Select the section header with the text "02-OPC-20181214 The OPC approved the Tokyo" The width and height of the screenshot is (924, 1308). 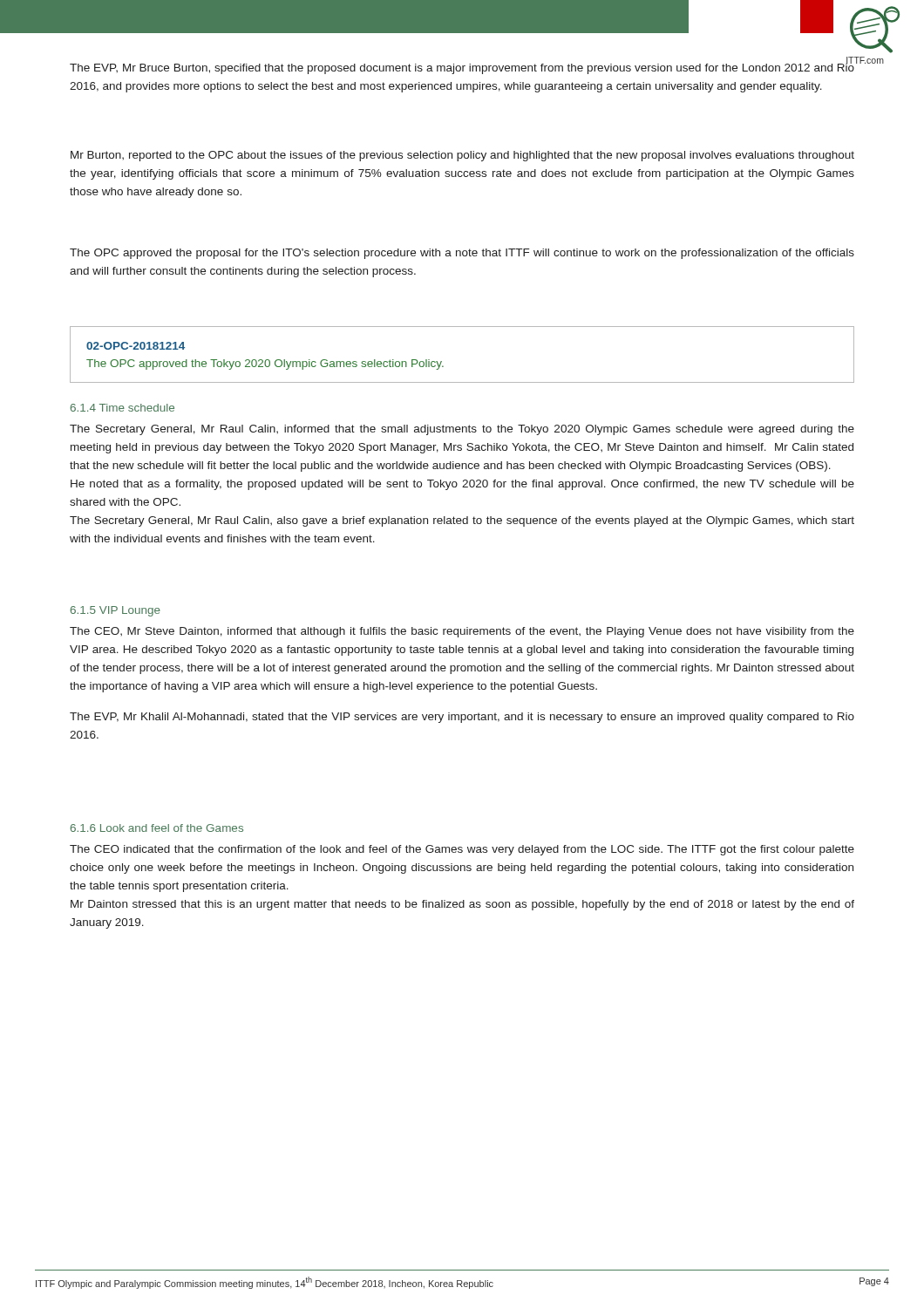pos(136,346)
